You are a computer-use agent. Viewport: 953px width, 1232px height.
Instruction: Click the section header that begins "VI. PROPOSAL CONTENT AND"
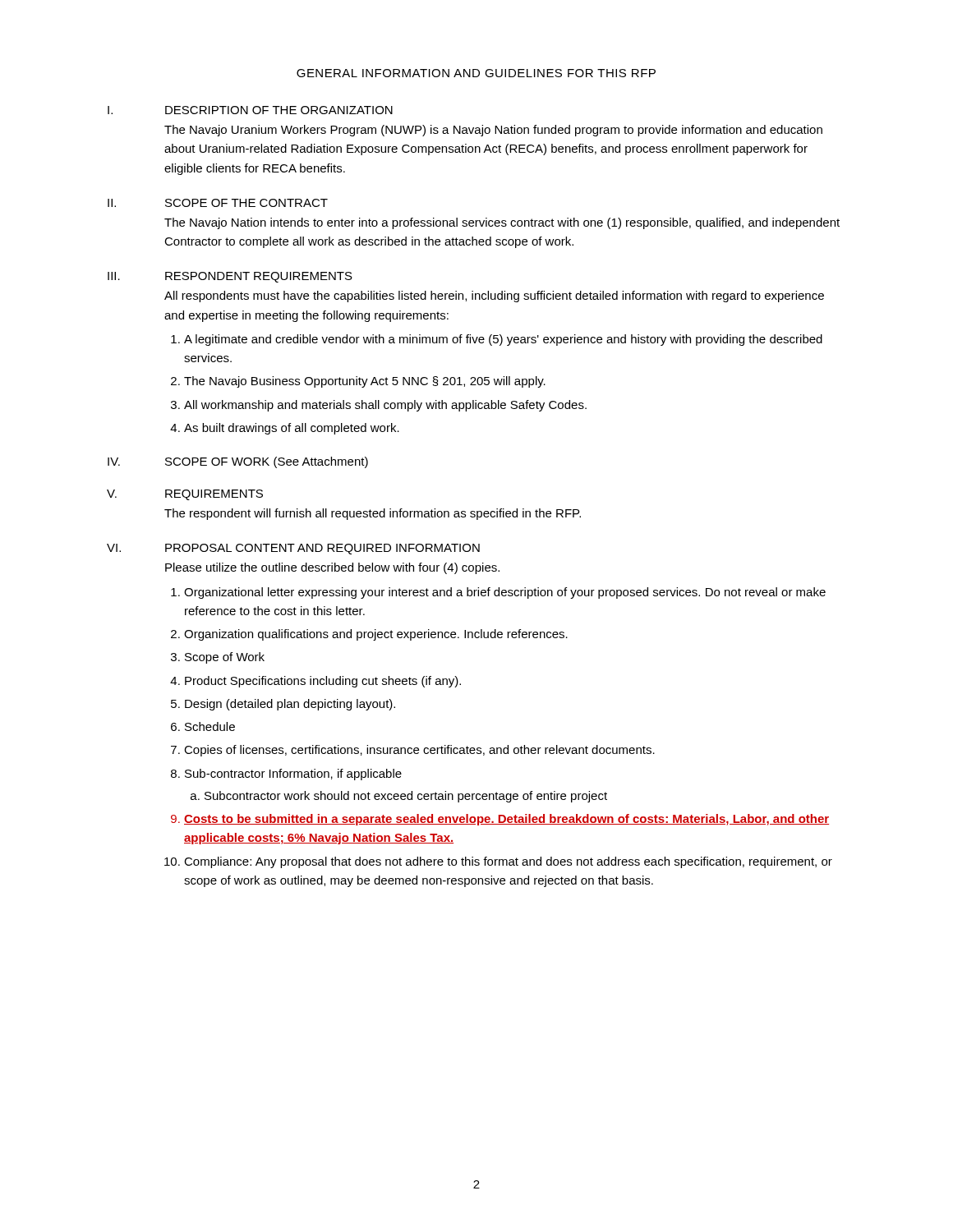(294, 548)
